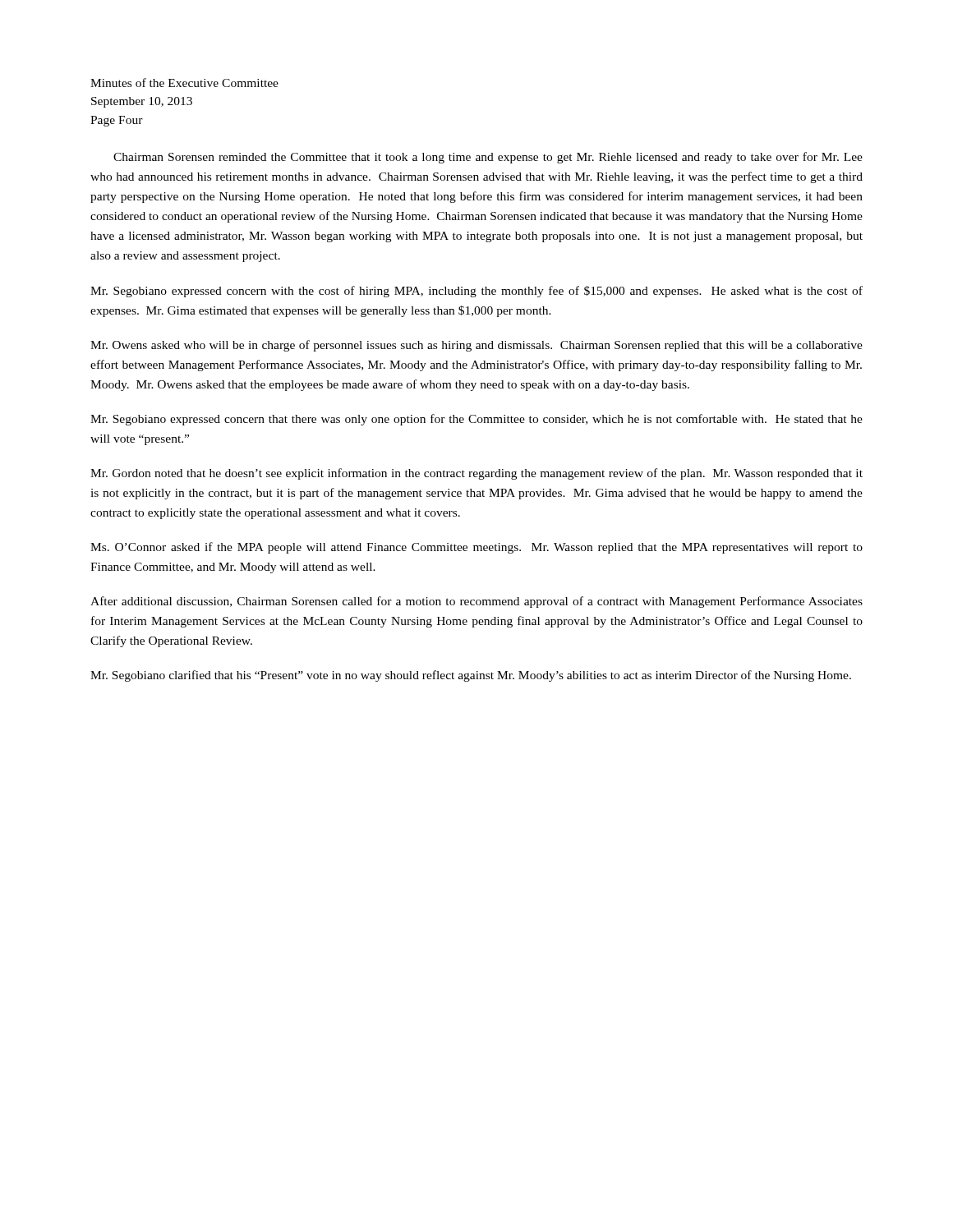Image resolution: width=953 pixels, height=1232 pixels.
Task: Where is the passage that starts "Chairman Sorensen reminded the Committee that it took"?
Action: pos(476,206)
